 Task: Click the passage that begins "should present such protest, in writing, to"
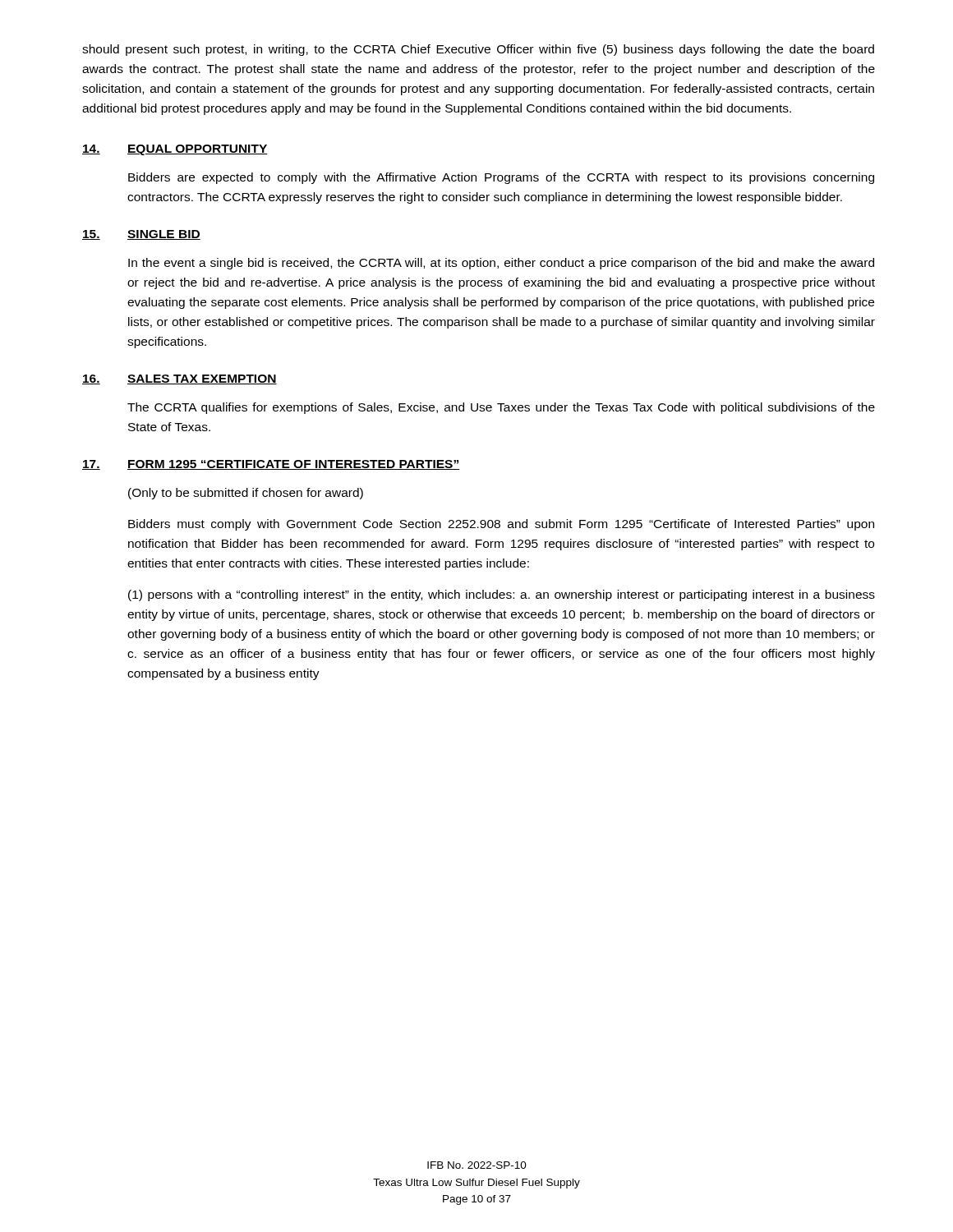(x=479, y=78)
